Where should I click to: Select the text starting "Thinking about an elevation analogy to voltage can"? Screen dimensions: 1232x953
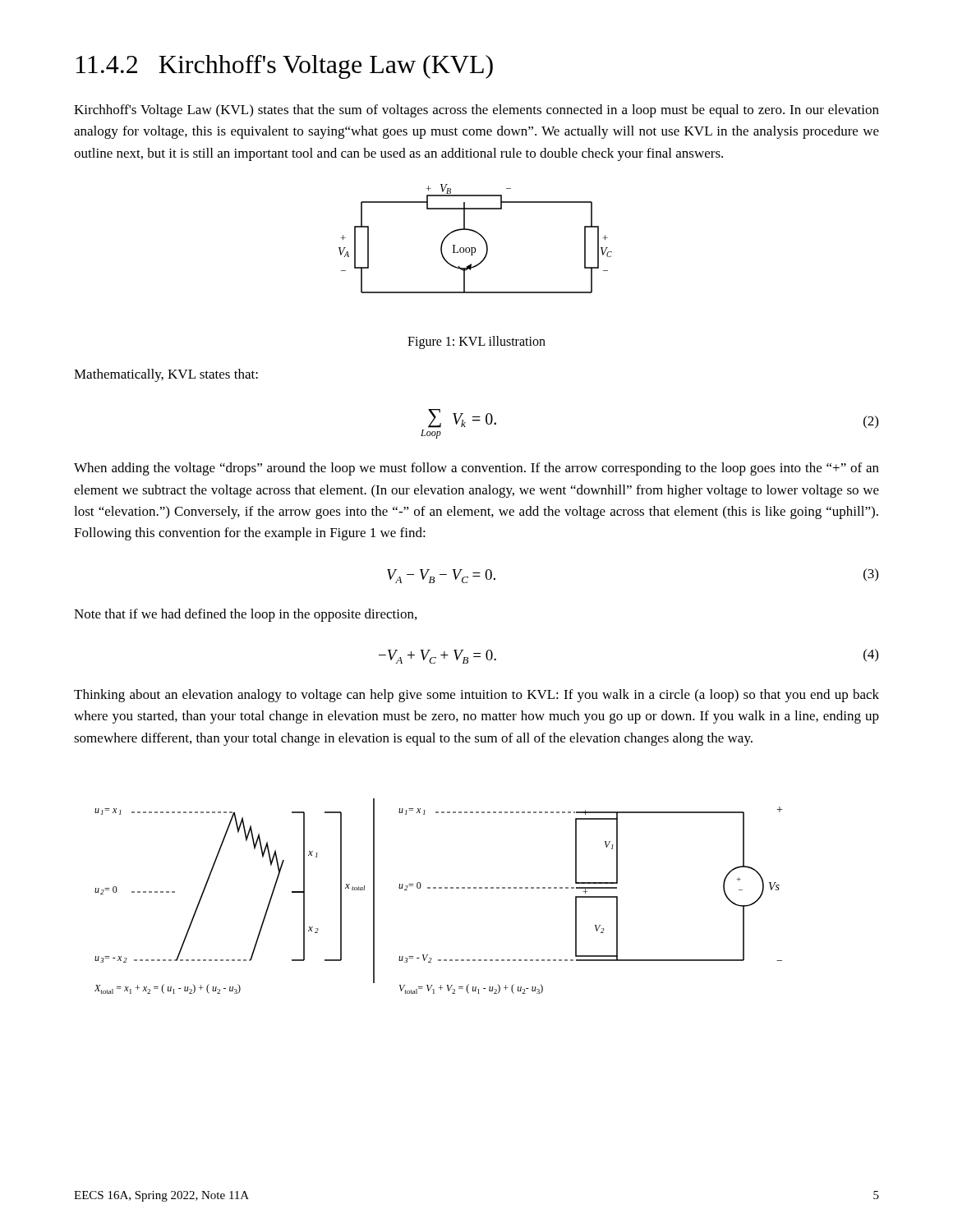[x=476, y=717]
